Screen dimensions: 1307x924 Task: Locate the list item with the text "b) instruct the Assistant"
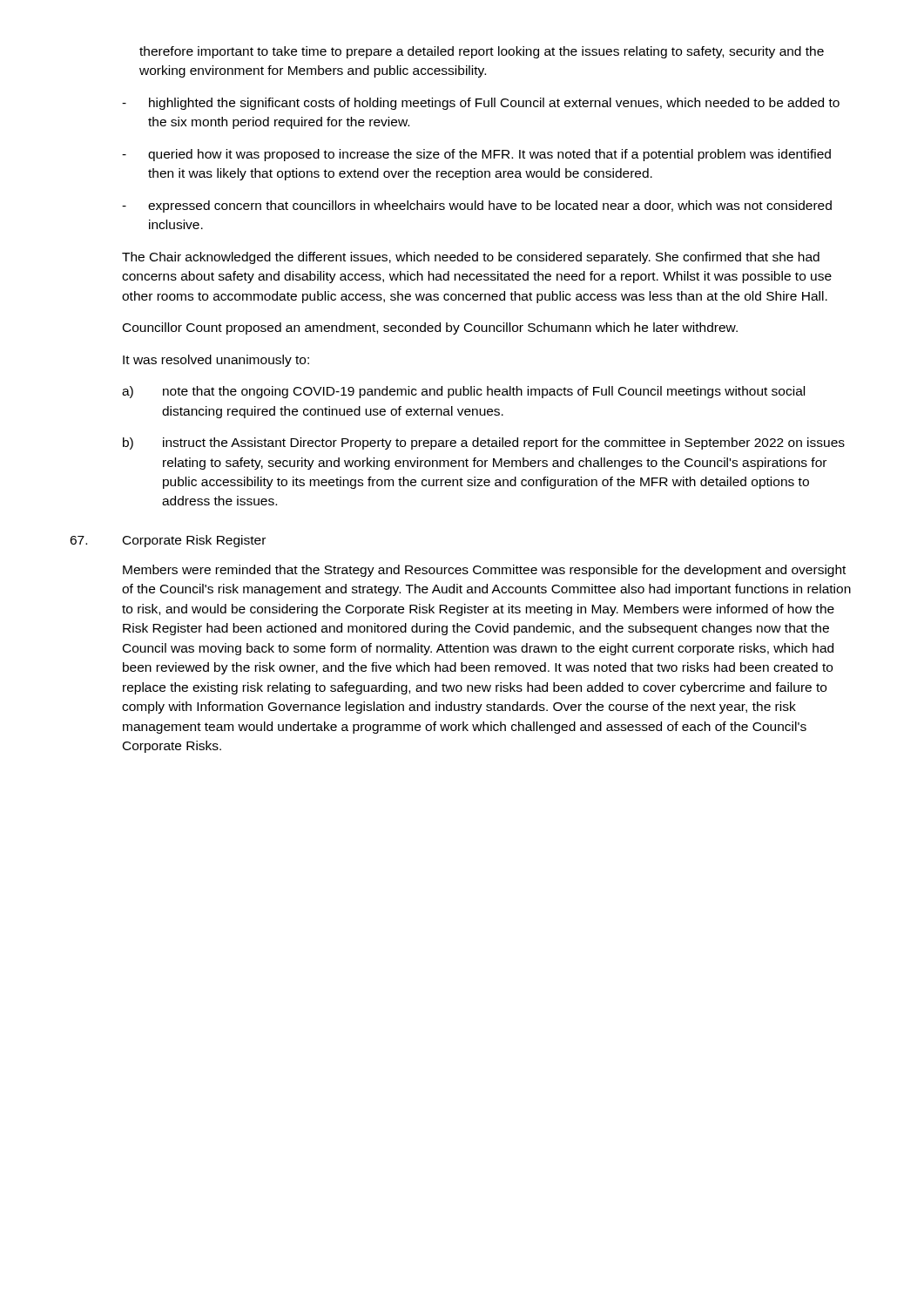[x=488, y=472]
